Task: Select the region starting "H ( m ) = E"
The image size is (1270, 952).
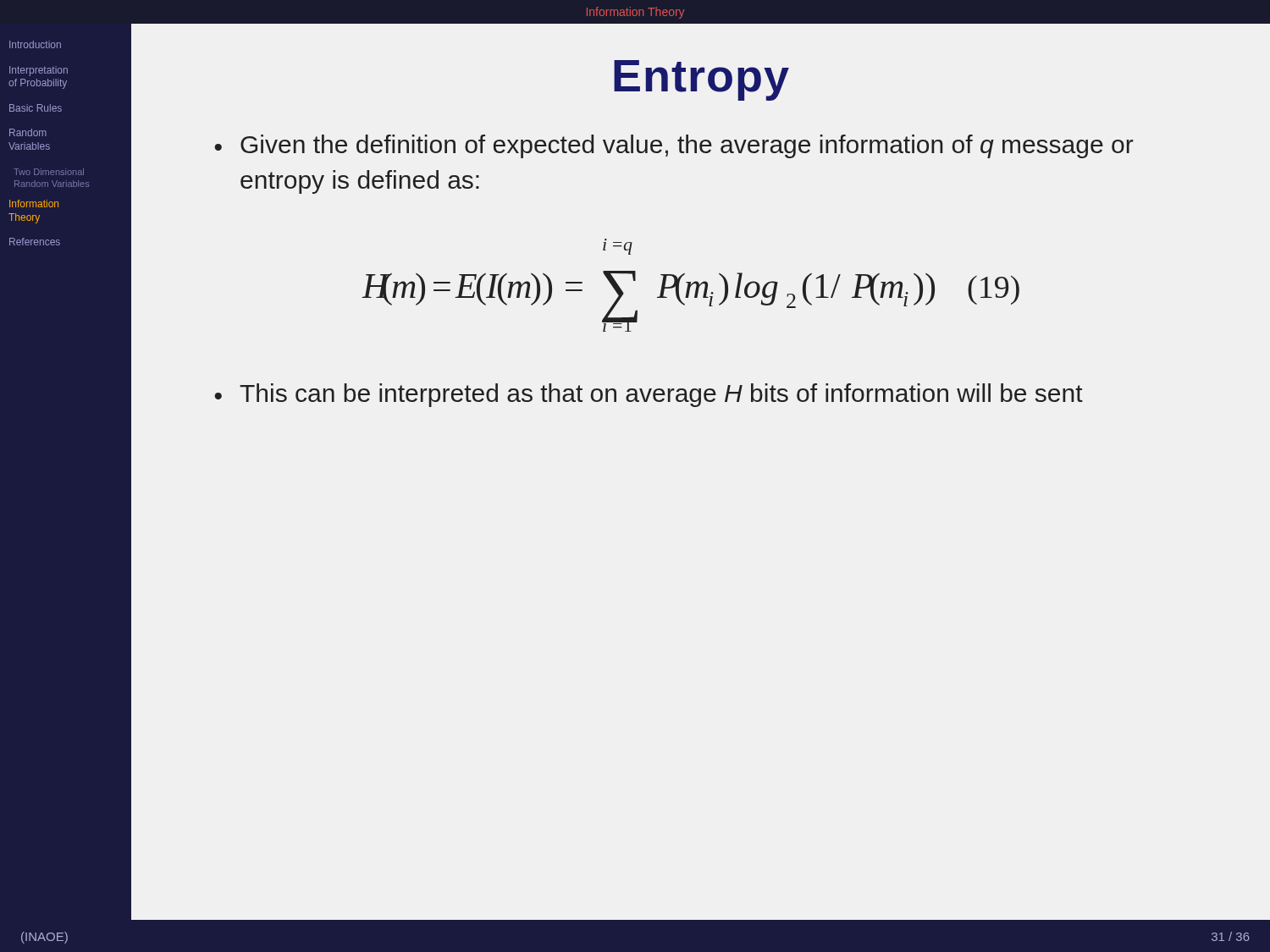Action: tap(701, 287)
